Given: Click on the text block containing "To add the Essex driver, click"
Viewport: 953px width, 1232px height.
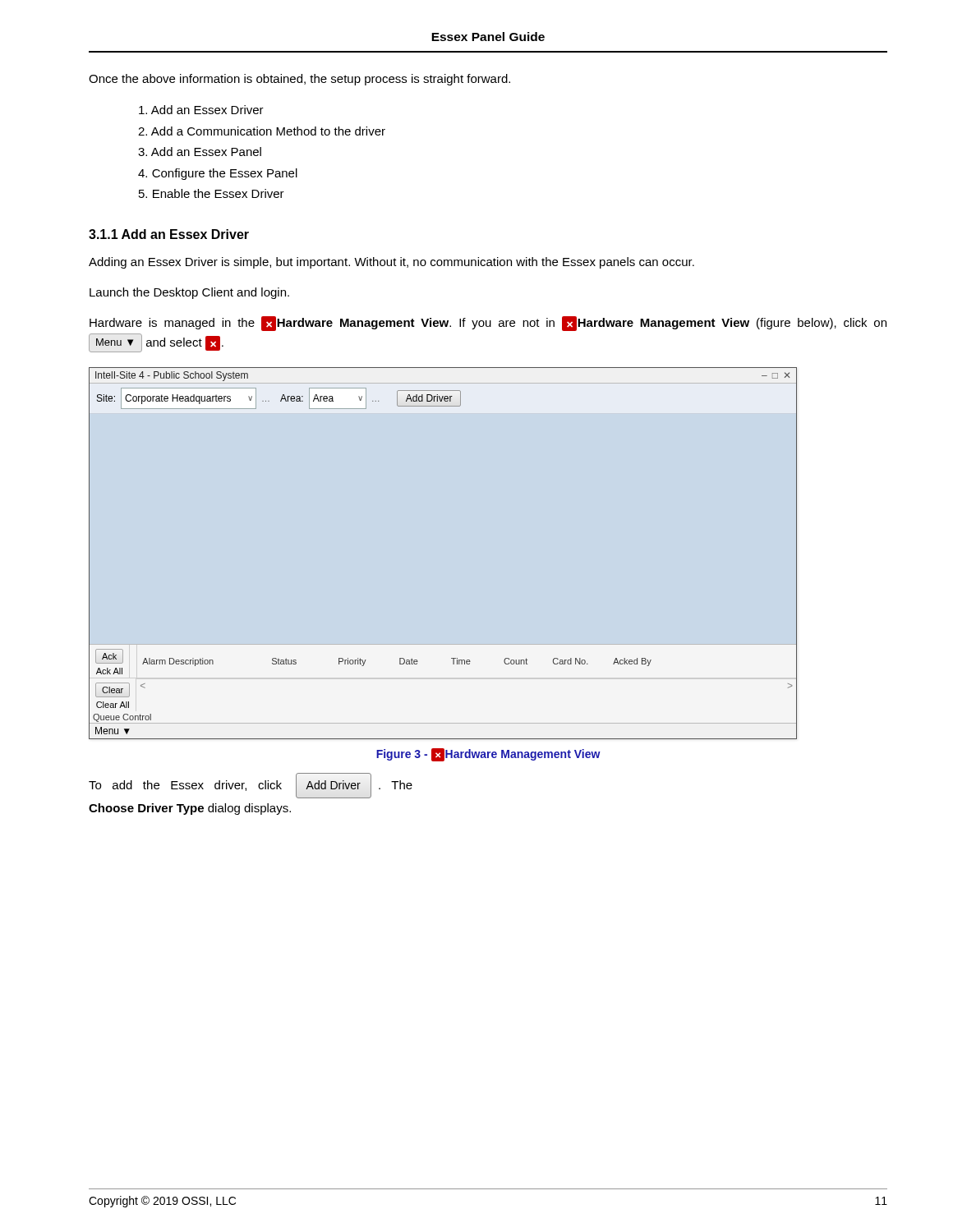Looking at the screenshot, I should click(251, 794).
